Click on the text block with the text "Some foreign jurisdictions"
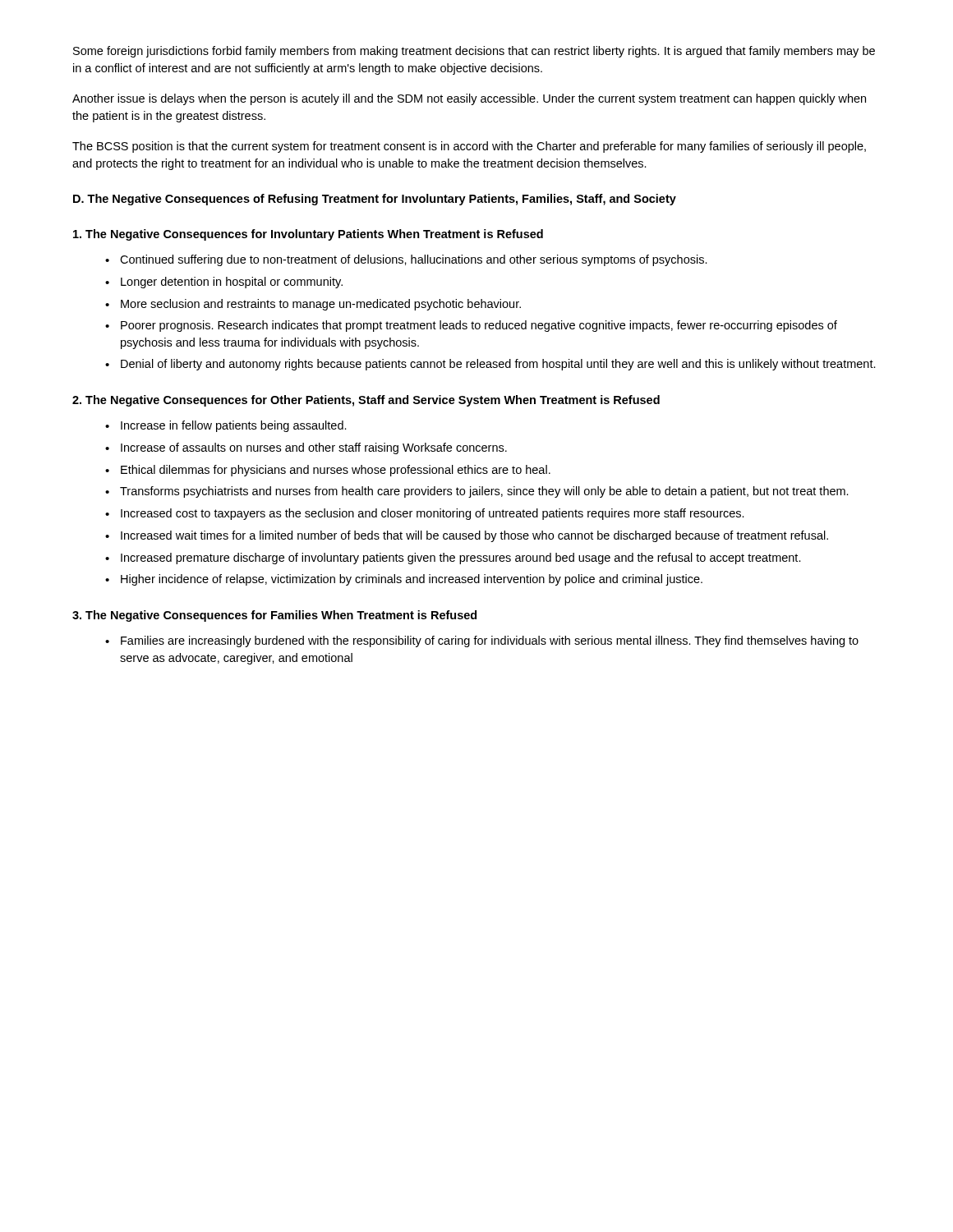 point(474,60)
